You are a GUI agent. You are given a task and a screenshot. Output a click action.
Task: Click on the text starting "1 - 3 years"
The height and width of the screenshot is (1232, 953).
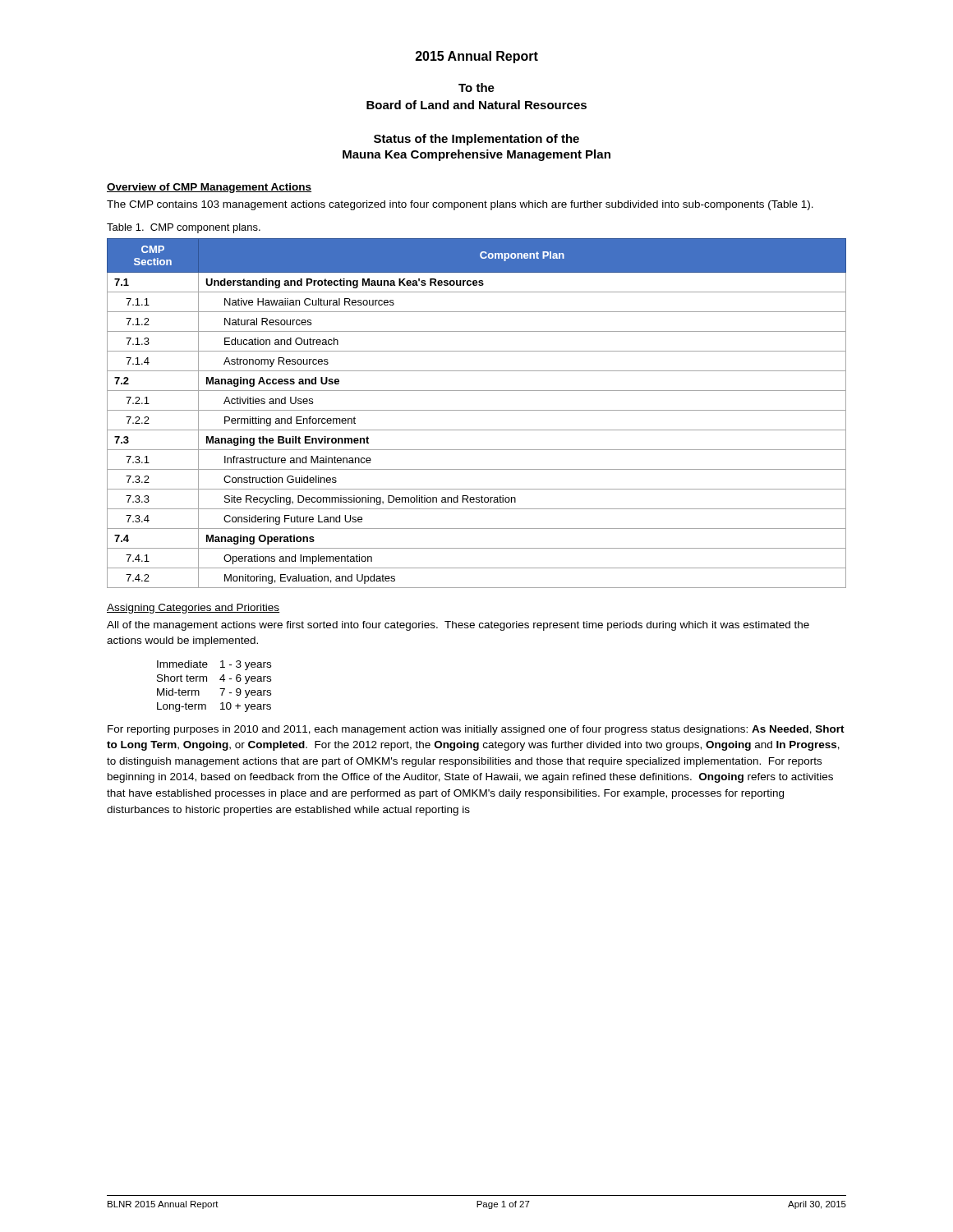[246, 664]
